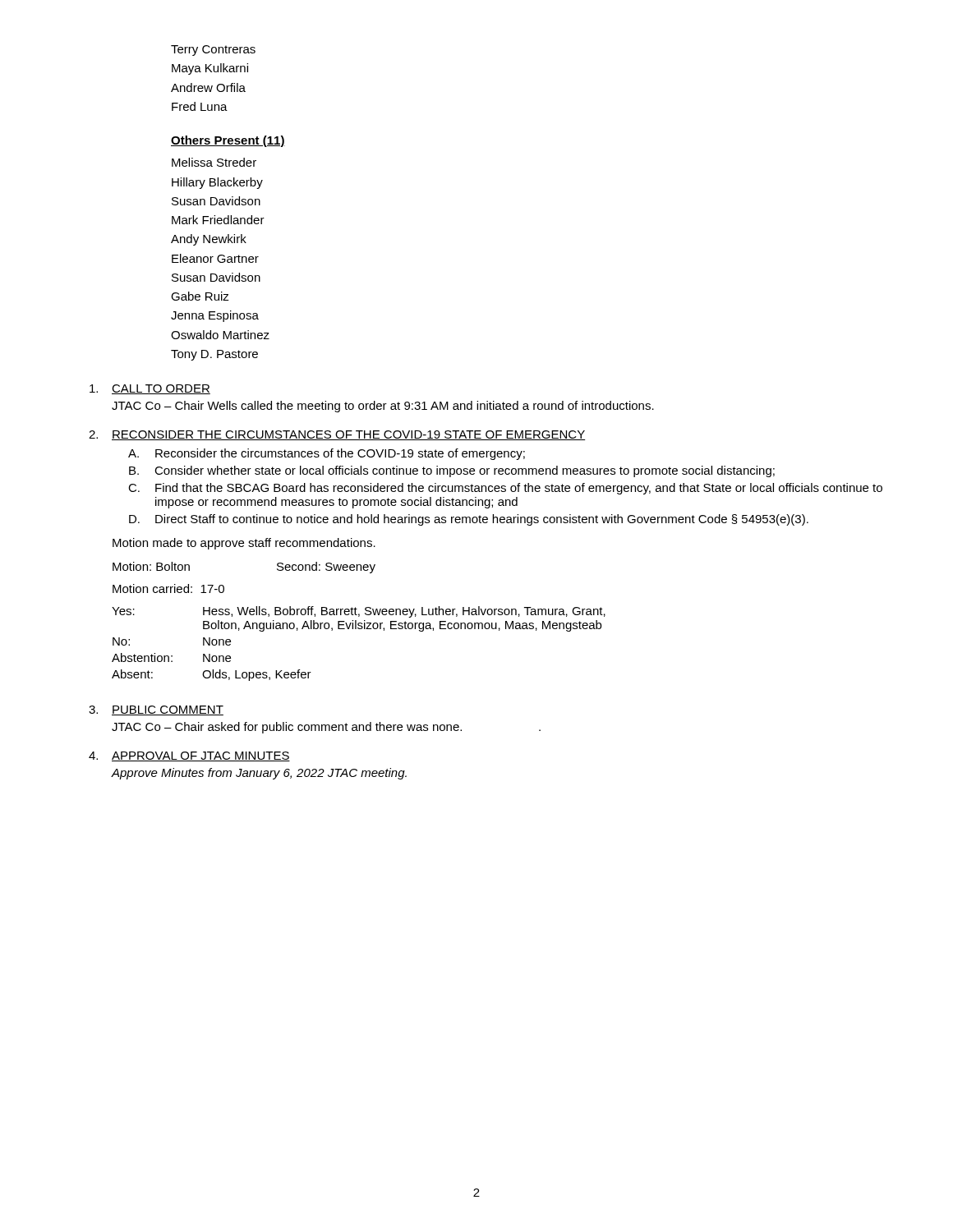Click on the section header that says "Others Present (11)"

[228, 140]
